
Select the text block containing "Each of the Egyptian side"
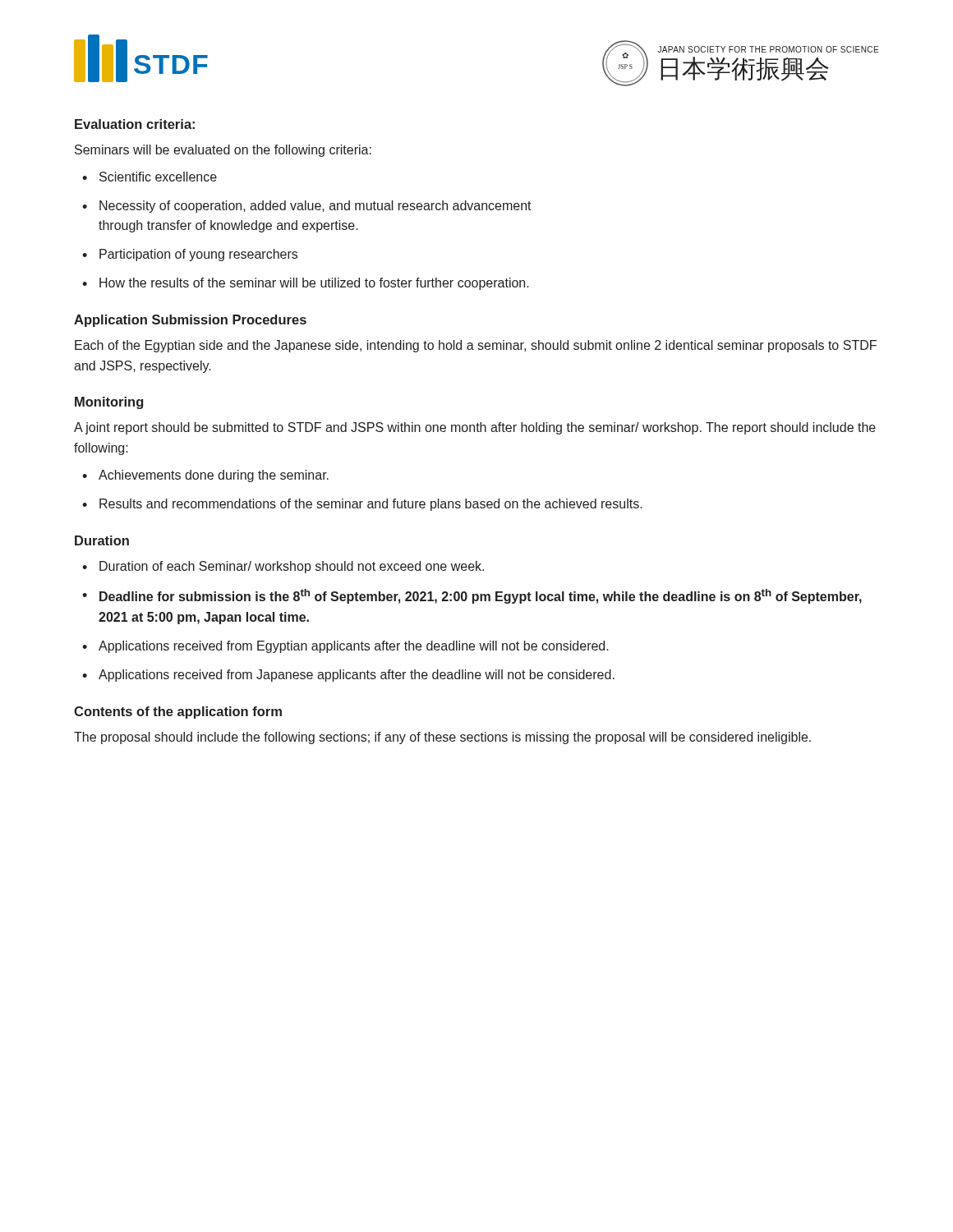[475, 355]
